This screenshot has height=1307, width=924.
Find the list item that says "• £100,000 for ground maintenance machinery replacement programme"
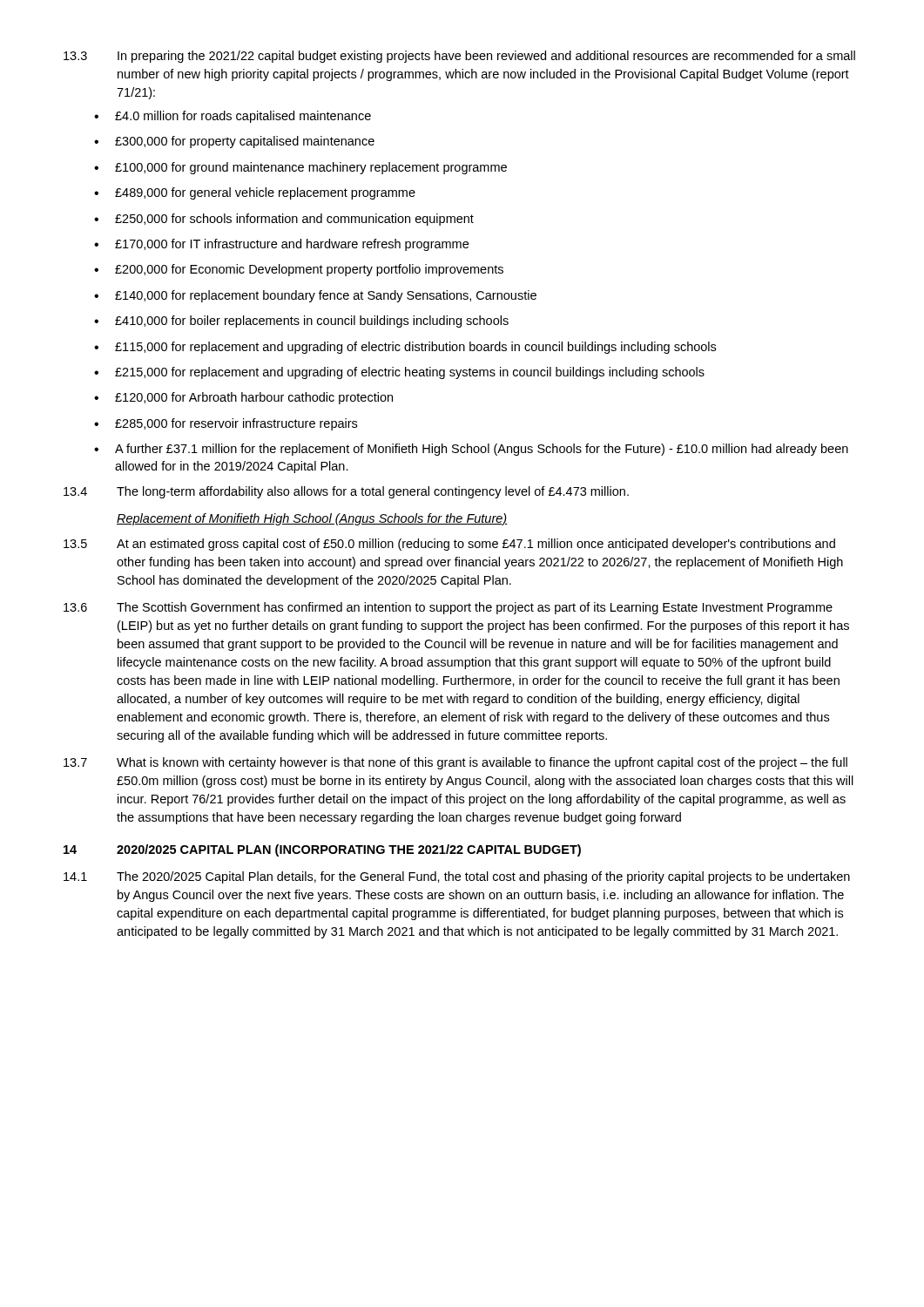(x=478, y=168)
